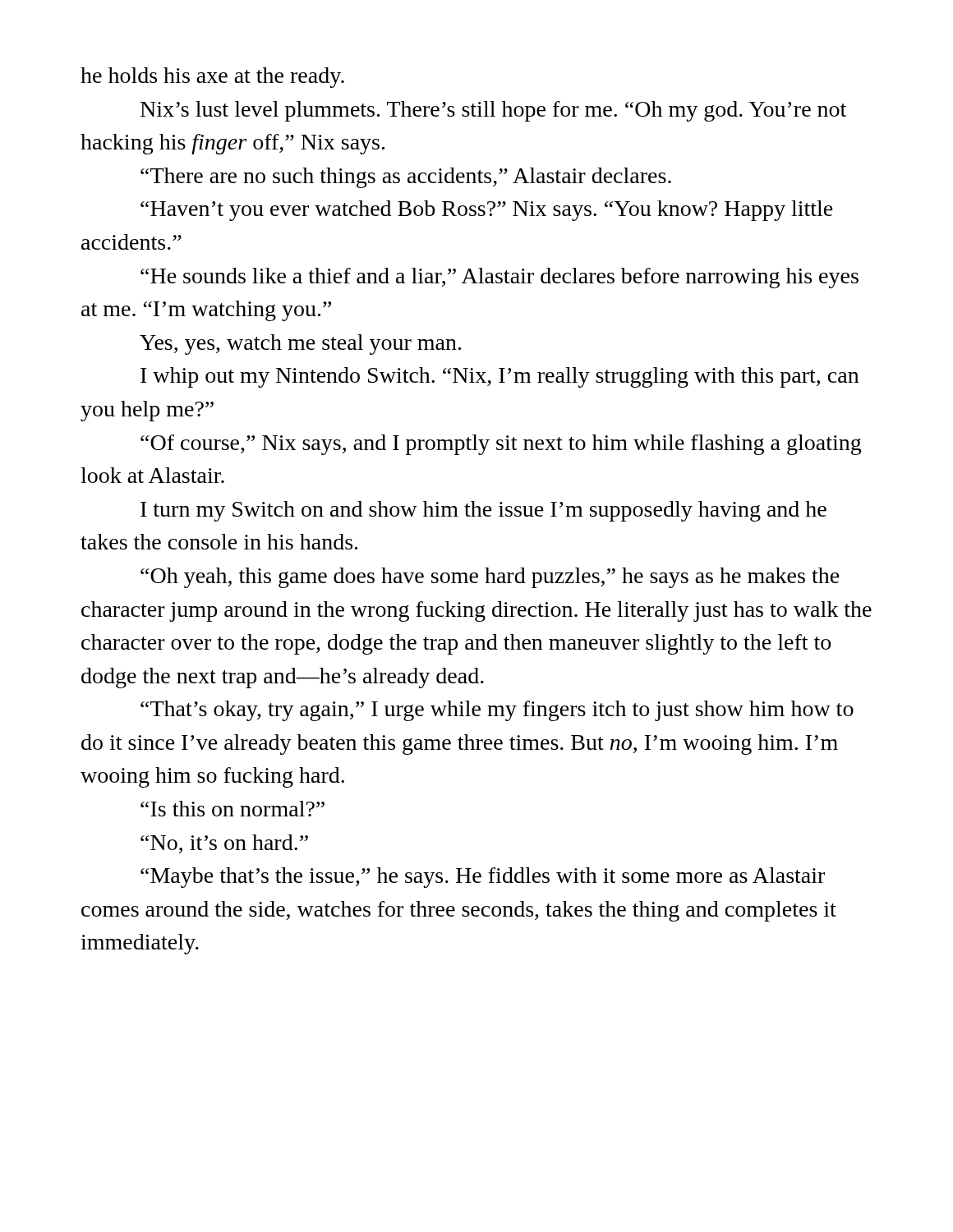Select the text block that says "“Oh yeah, this game does"
This screenshot has height=1232, width=953.
[x=476, y=626]
